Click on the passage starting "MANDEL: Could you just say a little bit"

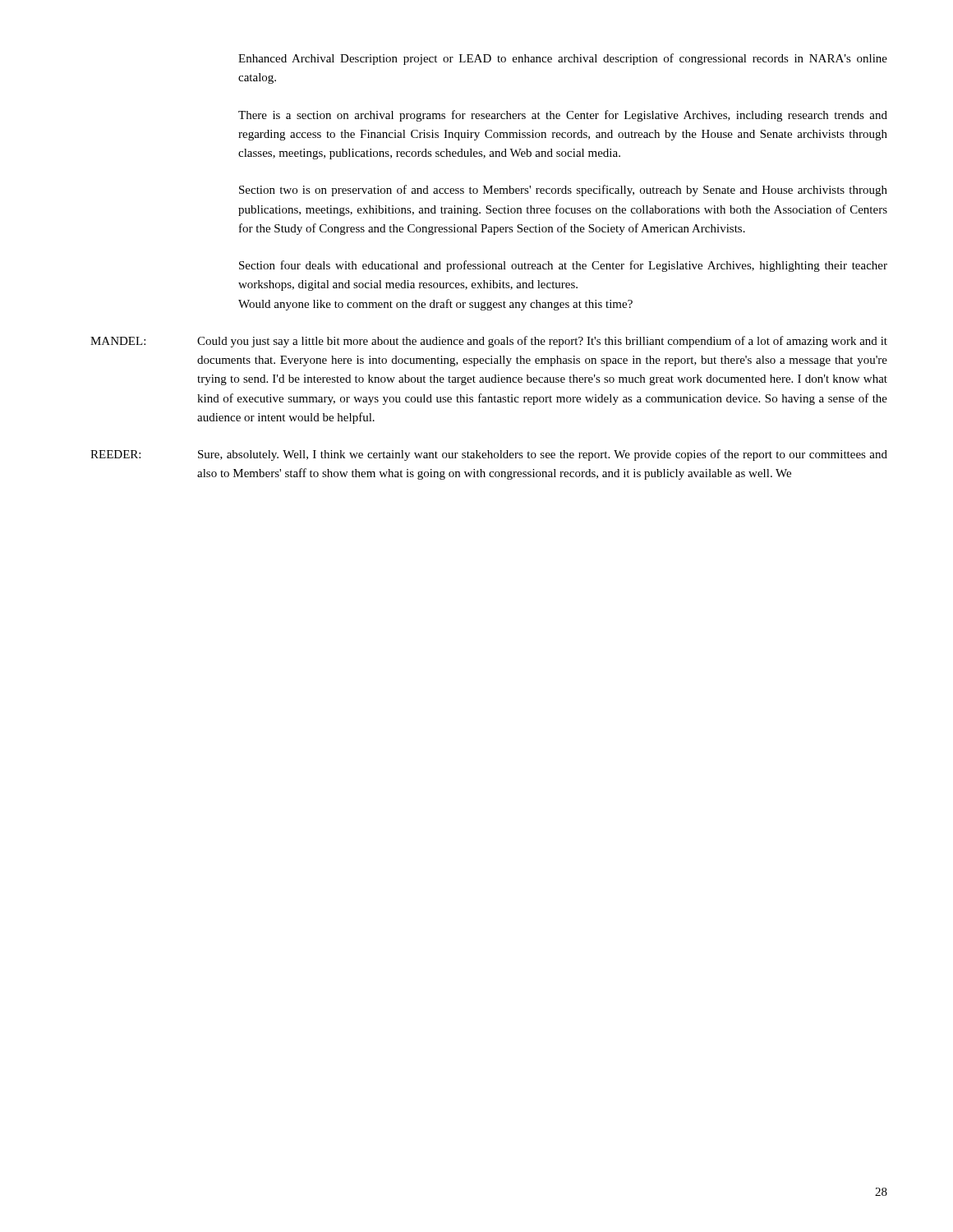[x=489, y=379]
